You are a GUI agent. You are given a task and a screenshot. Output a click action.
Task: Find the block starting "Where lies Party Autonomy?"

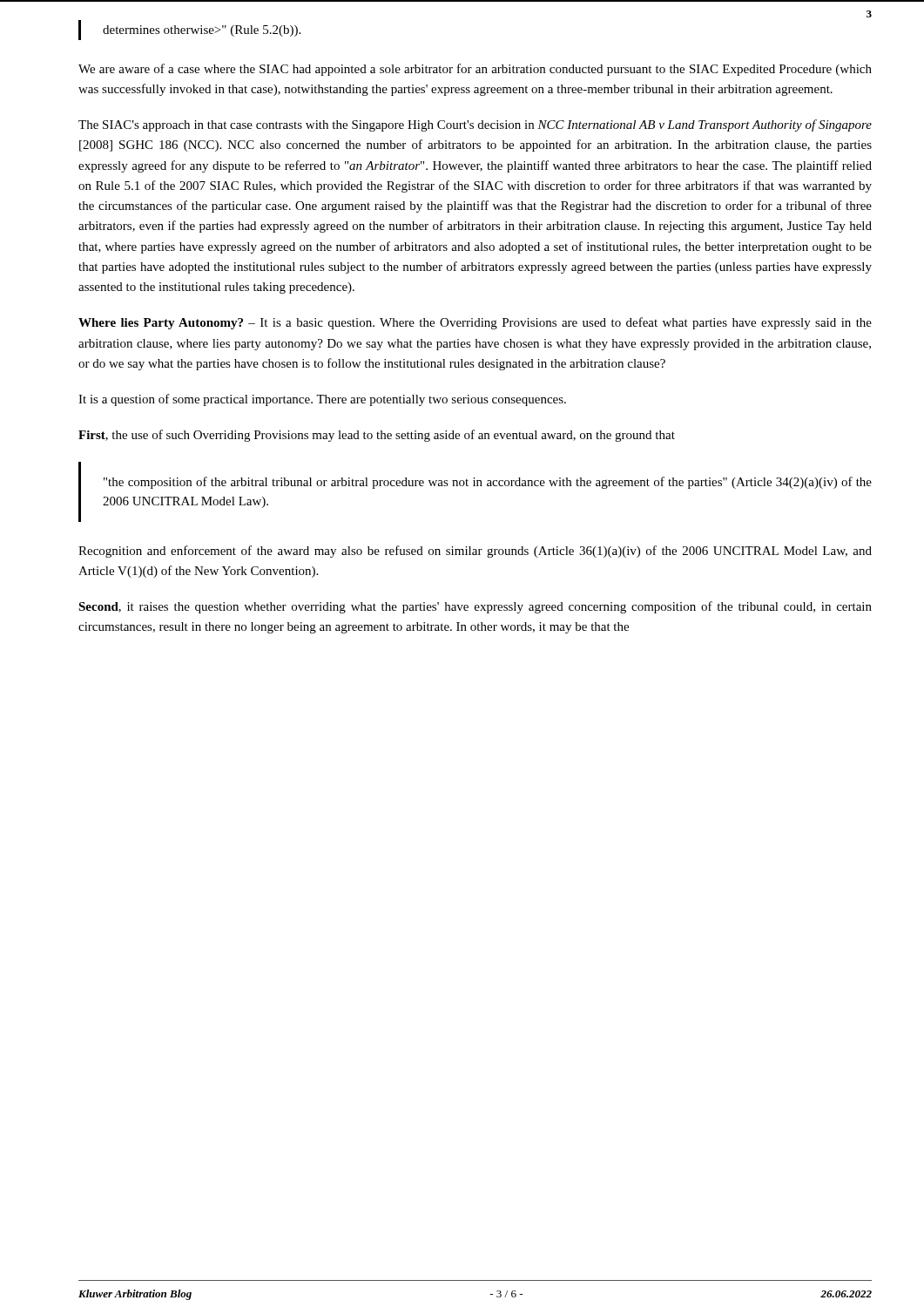tap(475, 343)
